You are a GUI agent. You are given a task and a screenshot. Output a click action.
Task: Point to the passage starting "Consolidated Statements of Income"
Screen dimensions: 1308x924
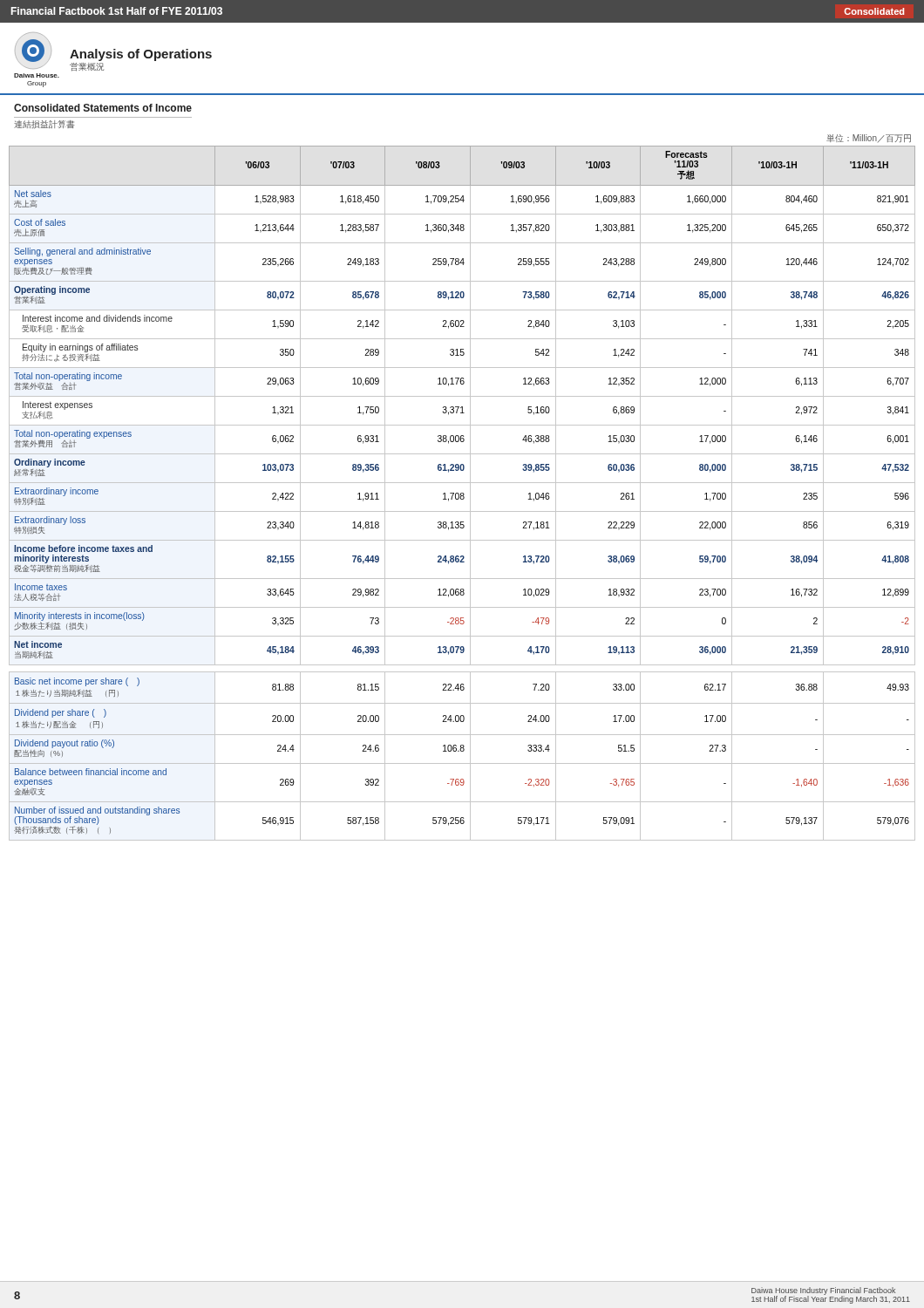(x=103, y=108)
